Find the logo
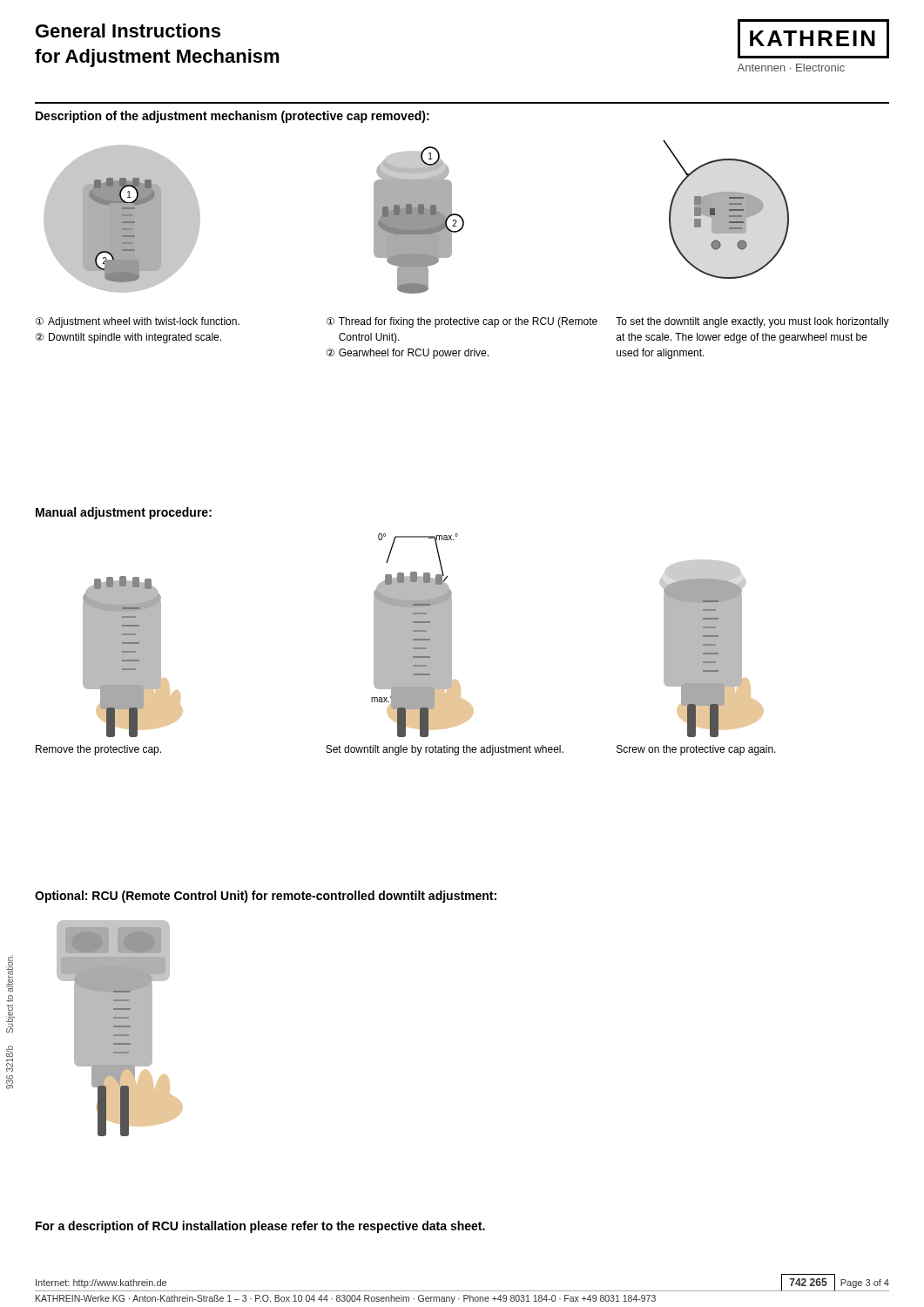This screenshot has height=1307, width=924. tap(813, 47)
